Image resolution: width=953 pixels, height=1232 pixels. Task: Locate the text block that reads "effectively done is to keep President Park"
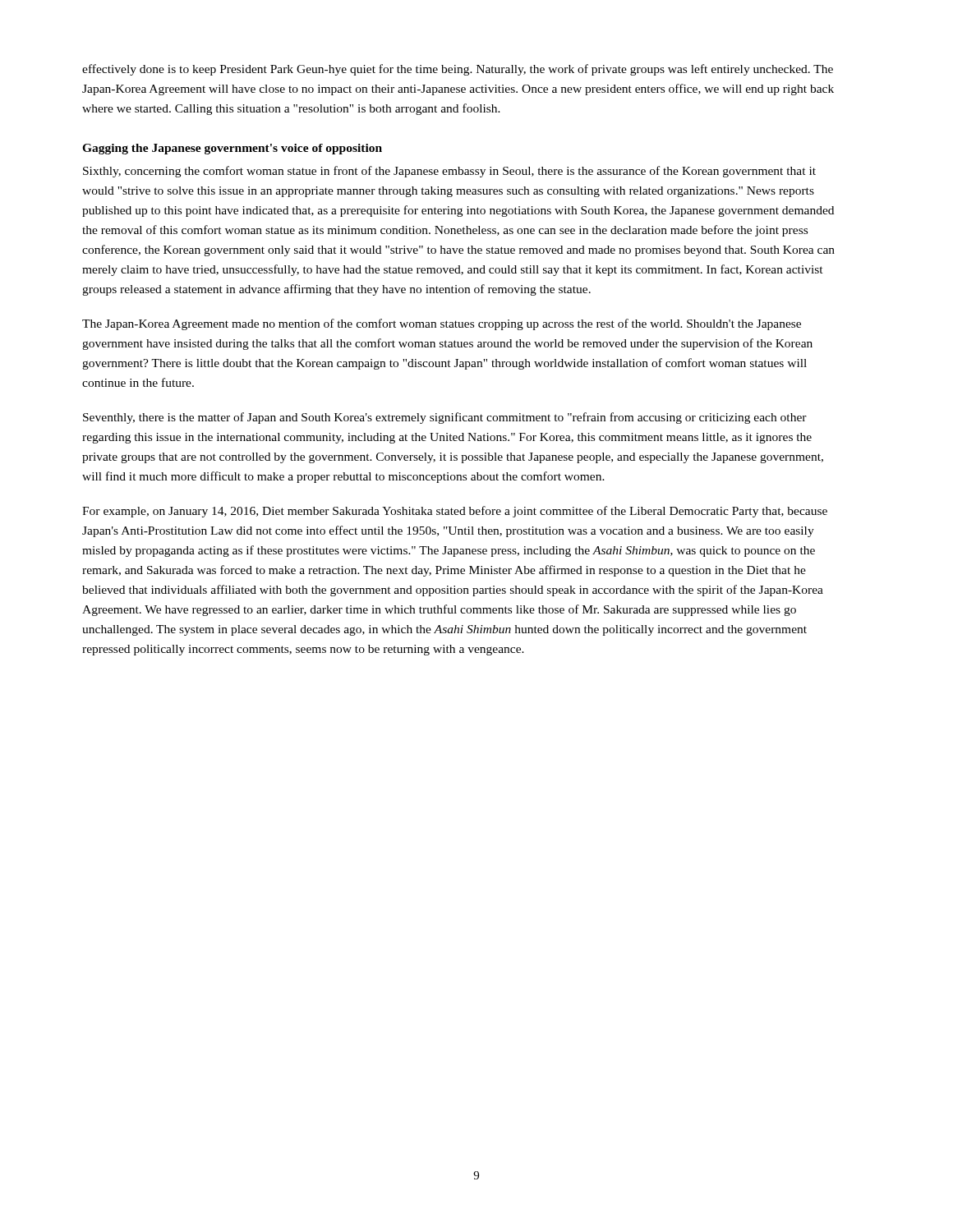pyautogui.click(x=458, y=88)
